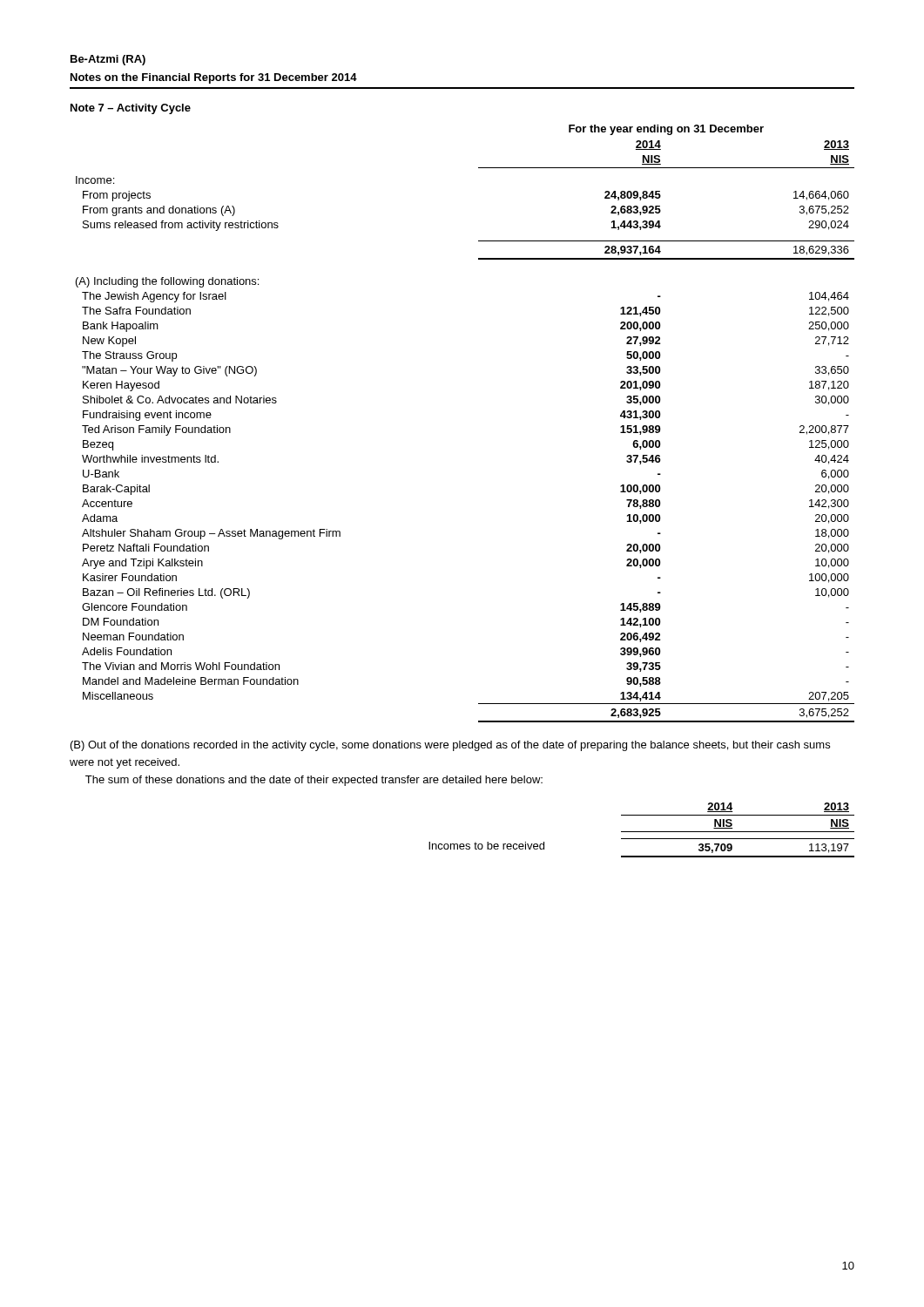This screenshot has height=1307, width=924.
Task: Where does it say "Note 7 – Activity Cycle"?
Action: point(130,108)
